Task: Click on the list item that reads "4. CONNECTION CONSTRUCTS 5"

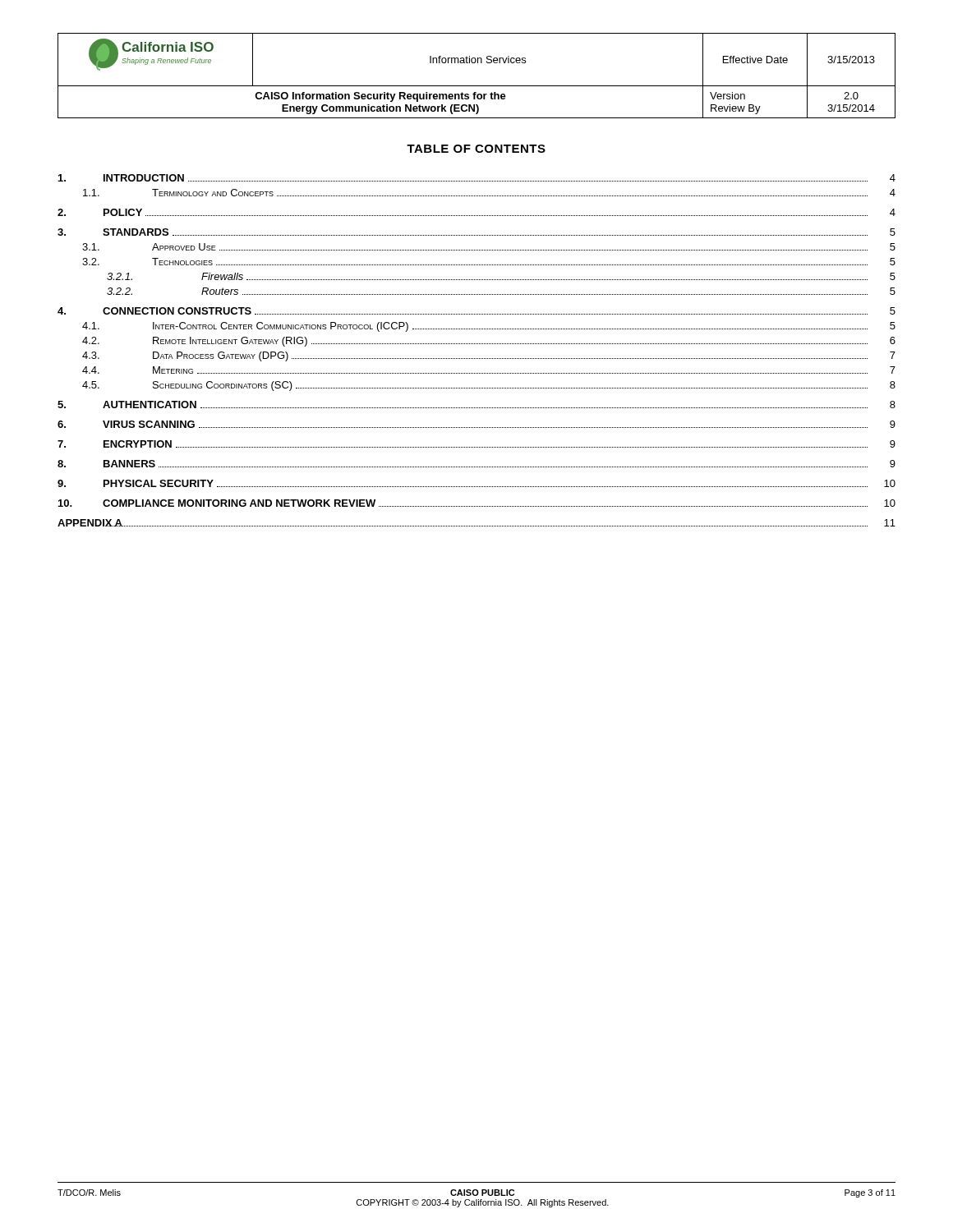Action: click(476, 310)
